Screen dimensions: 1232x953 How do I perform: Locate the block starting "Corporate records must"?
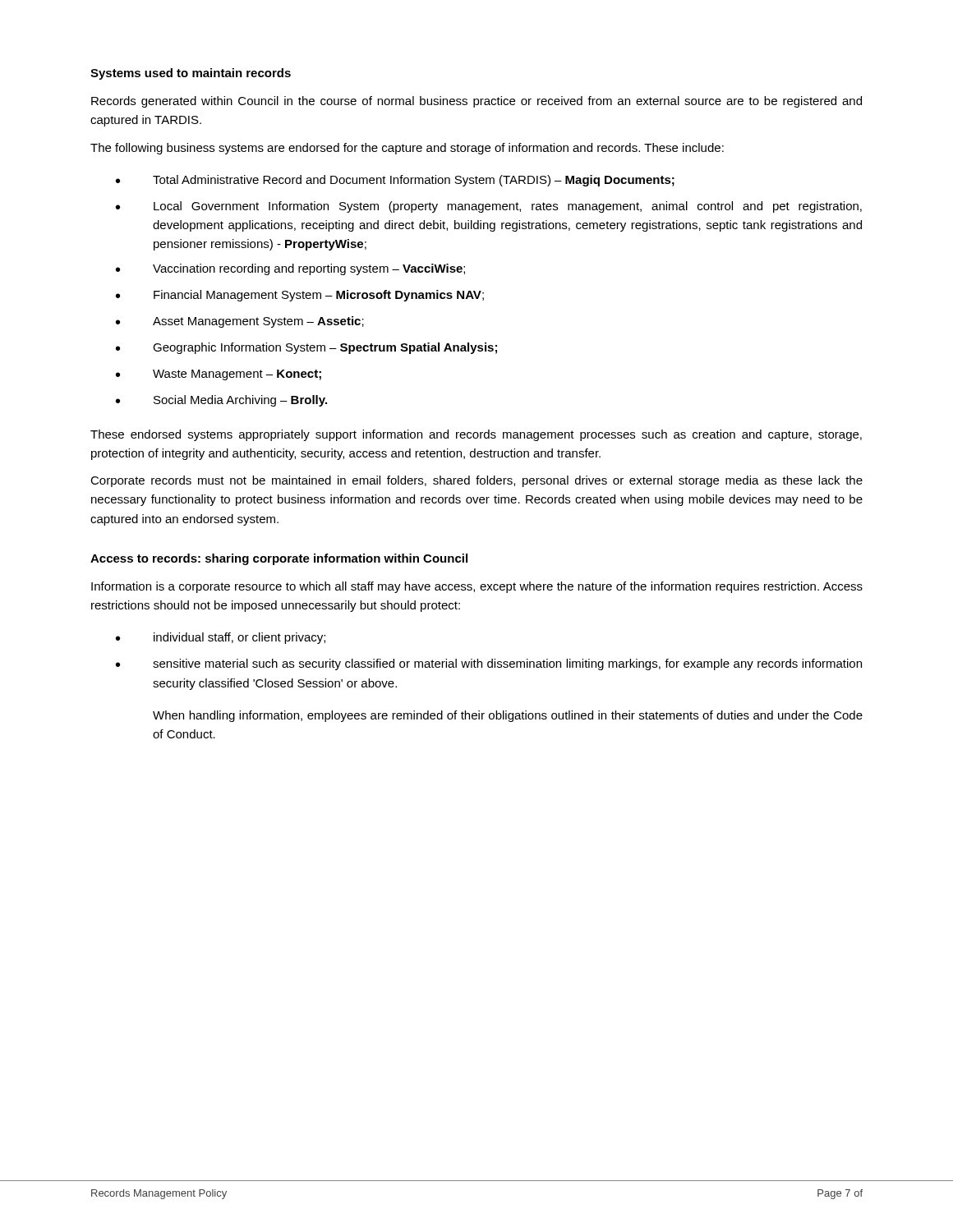[476, 499]
